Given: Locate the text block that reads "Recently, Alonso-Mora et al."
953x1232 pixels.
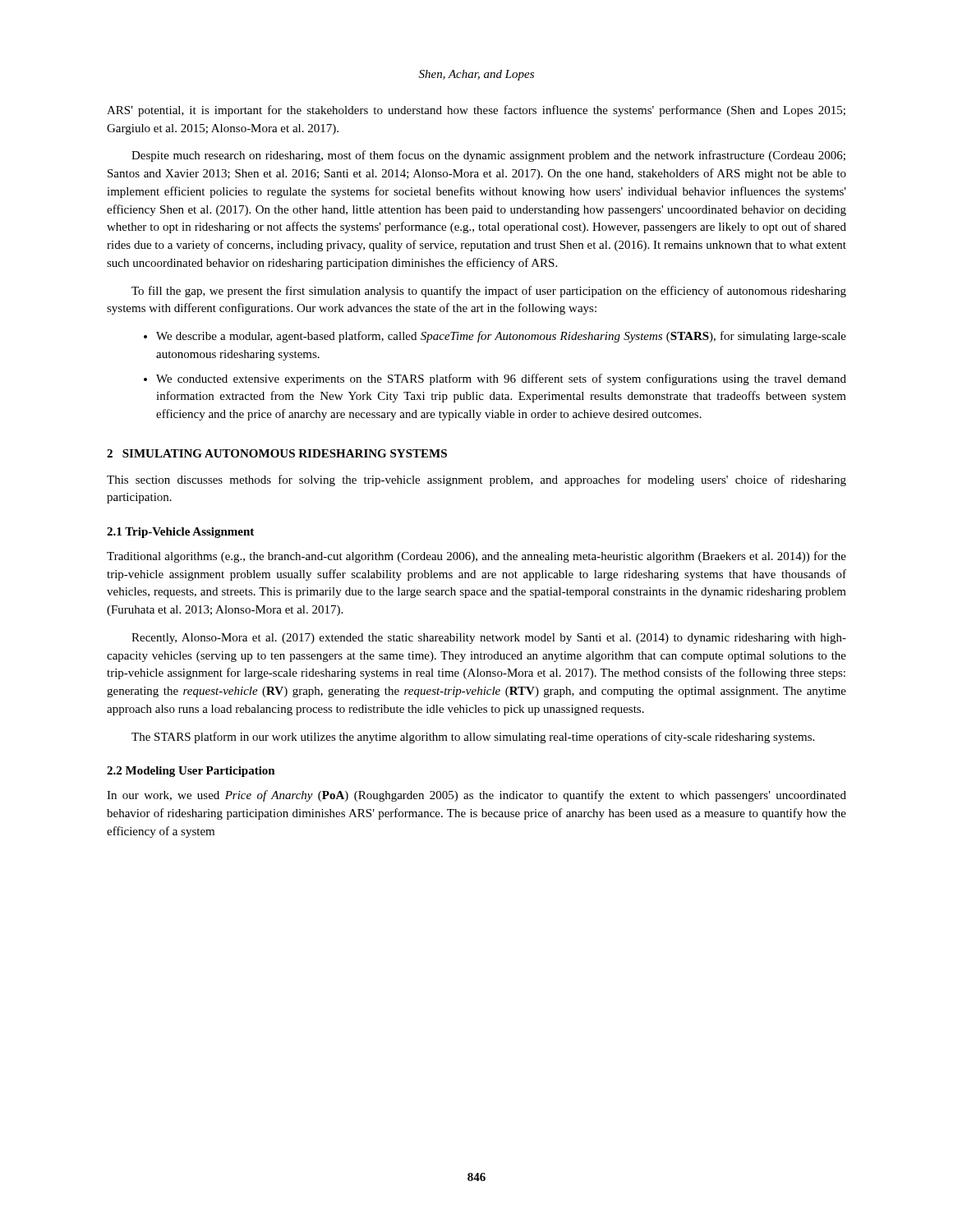Looking at the screenshot, I should (476, 673).
